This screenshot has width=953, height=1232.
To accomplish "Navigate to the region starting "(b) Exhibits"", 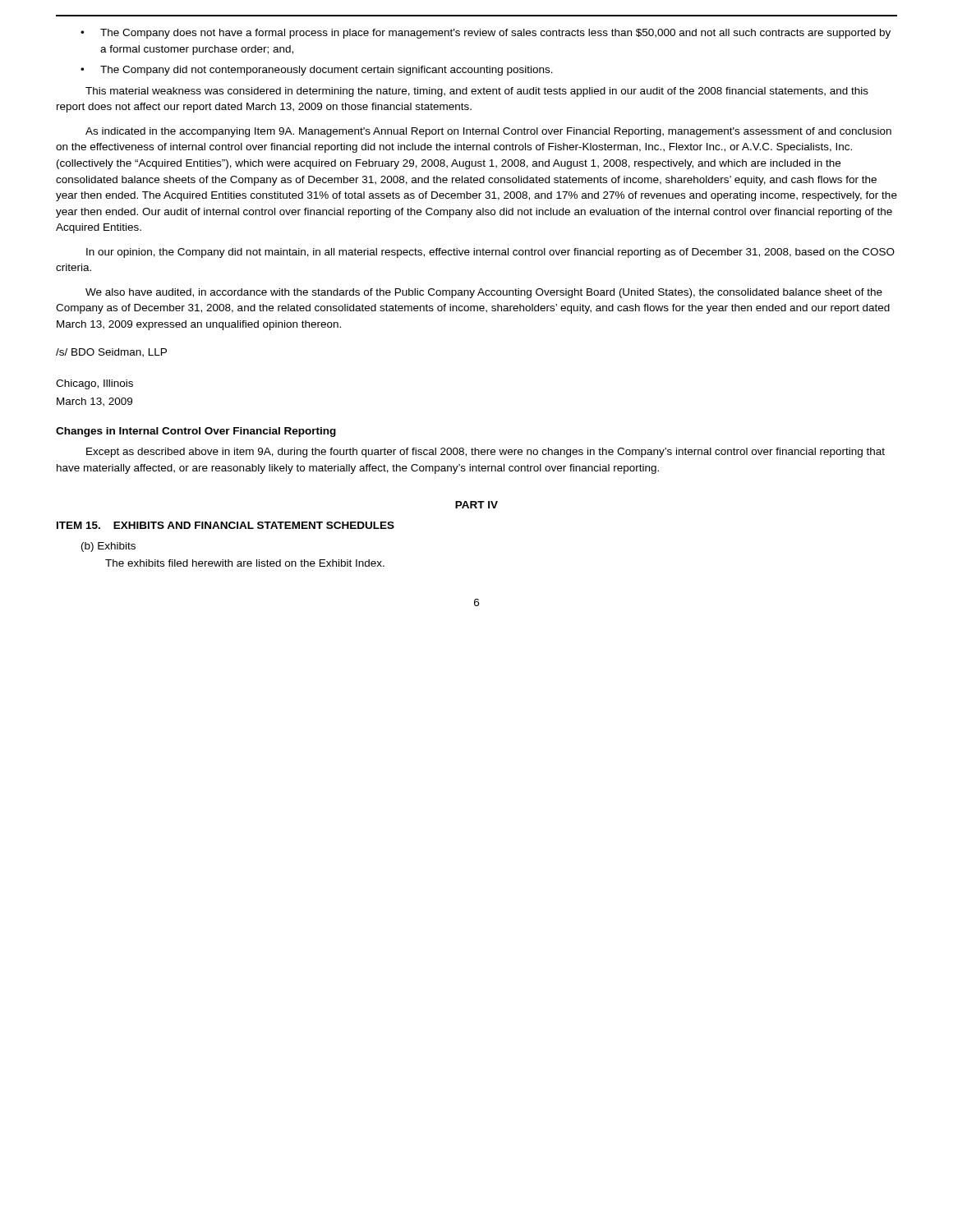I will (x=108, y=546).
